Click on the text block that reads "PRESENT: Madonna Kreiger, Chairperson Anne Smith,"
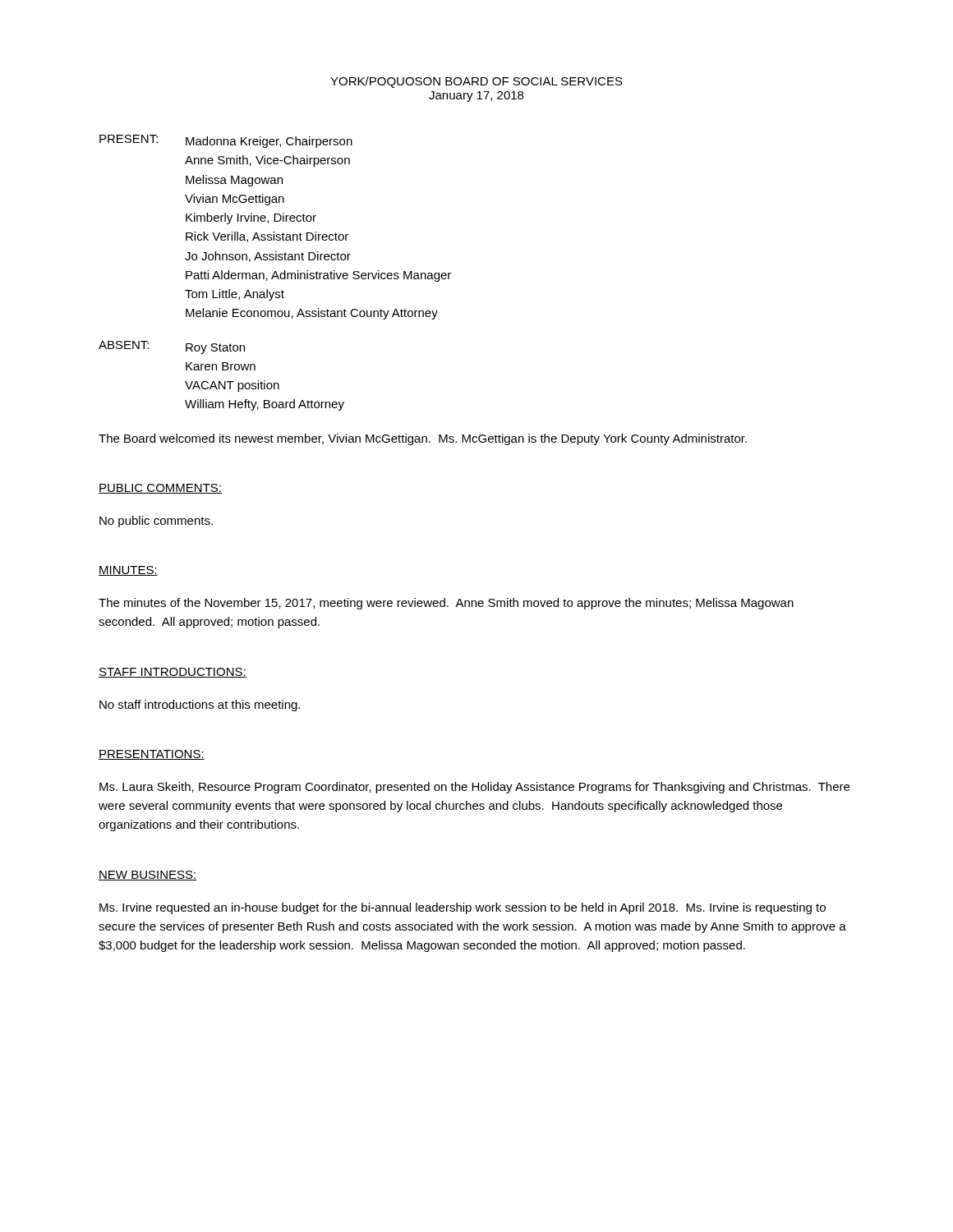 275,227
